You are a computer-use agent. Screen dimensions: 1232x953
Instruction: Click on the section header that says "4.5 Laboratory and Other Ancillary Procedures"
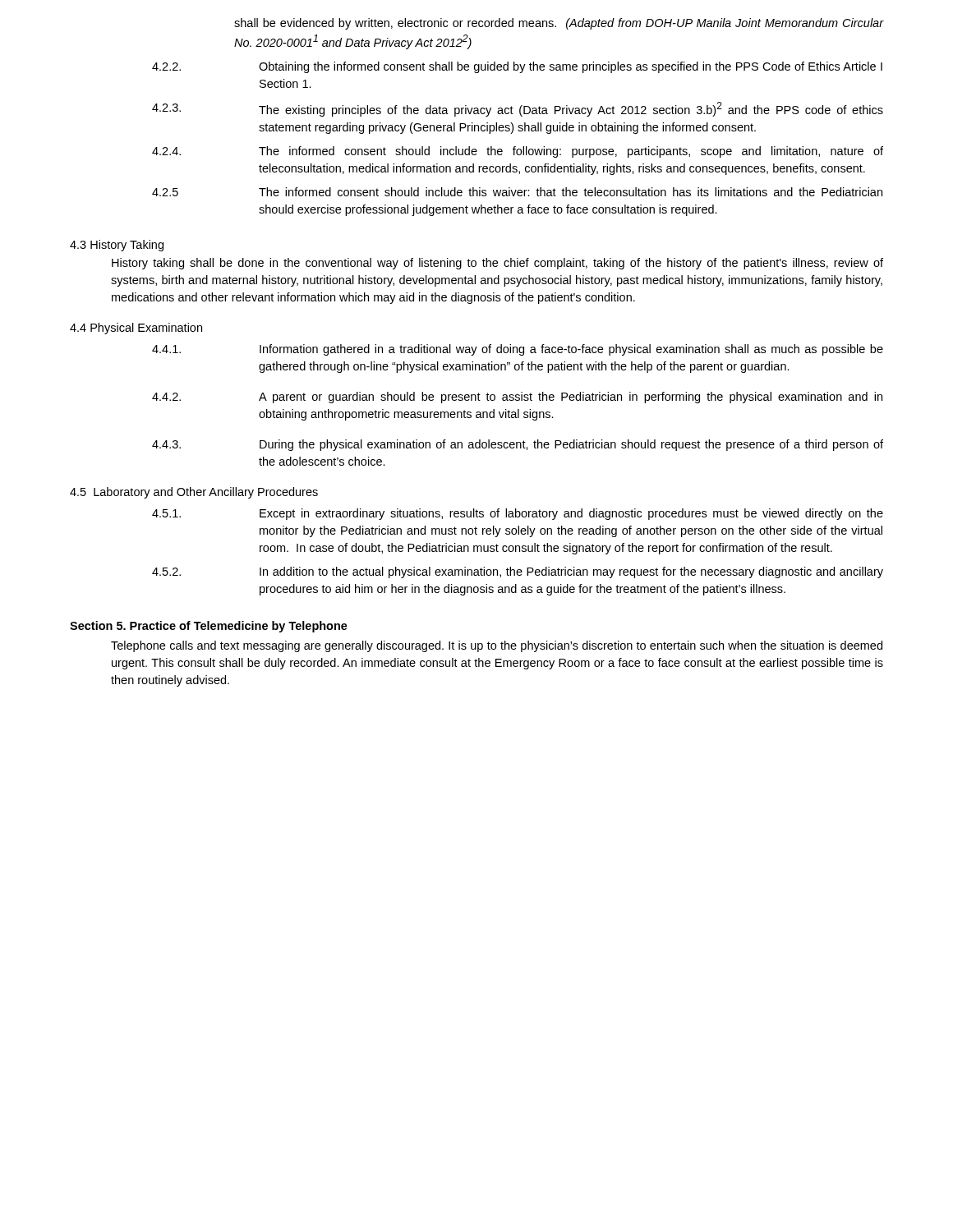pyautogui.click(x=194, y=492)
